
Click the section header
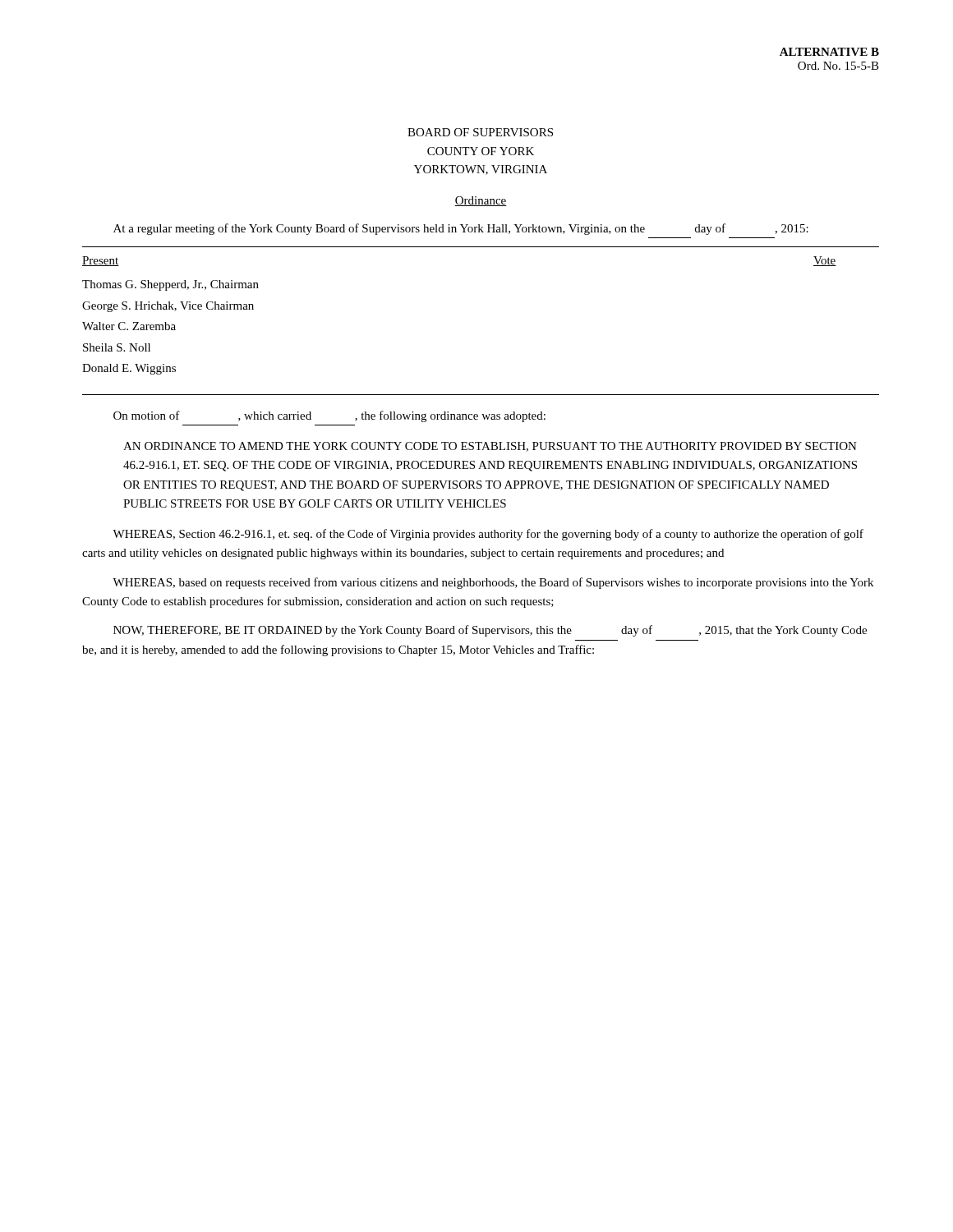coord(481,200)
